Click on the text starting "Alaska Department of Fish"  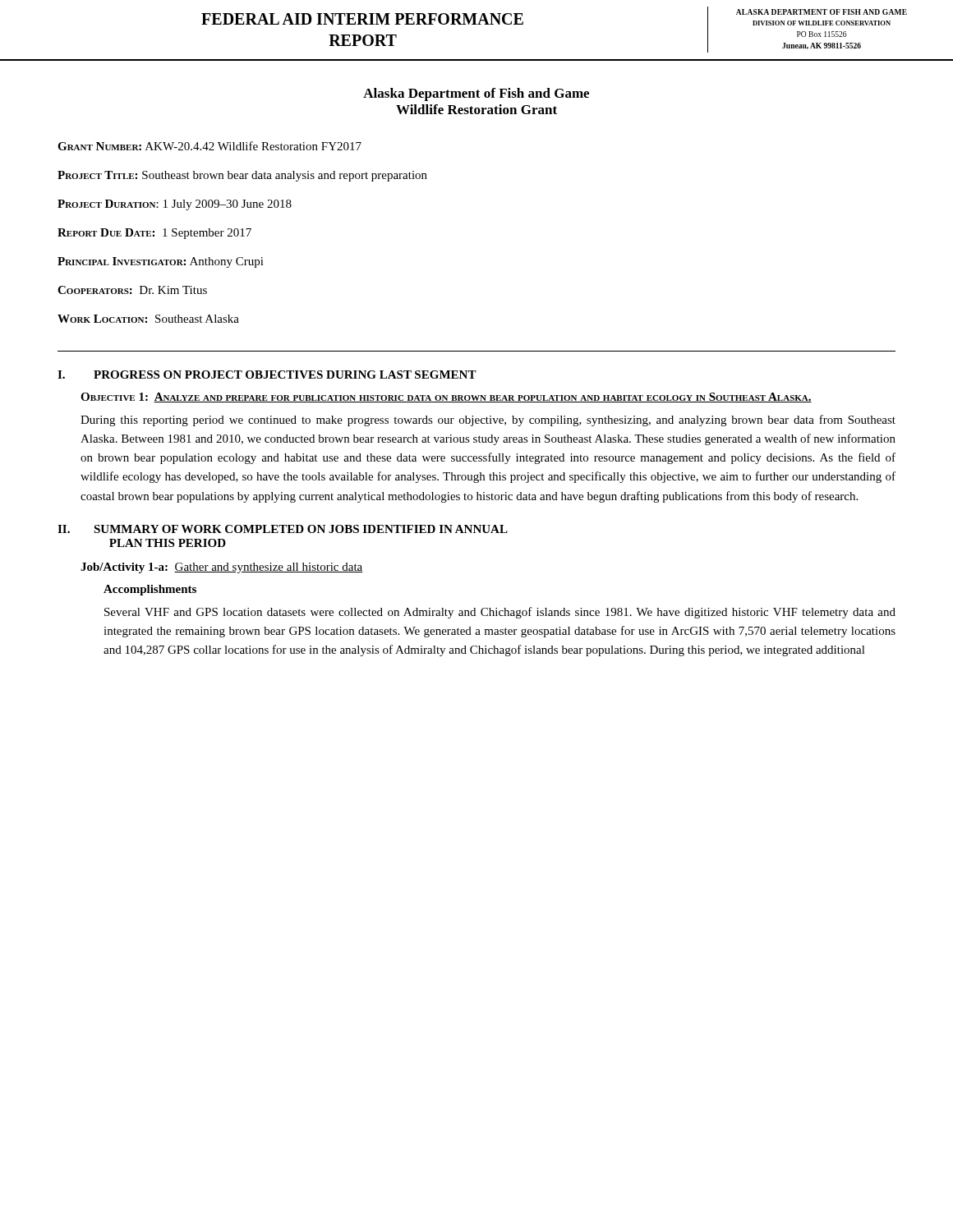476,101
